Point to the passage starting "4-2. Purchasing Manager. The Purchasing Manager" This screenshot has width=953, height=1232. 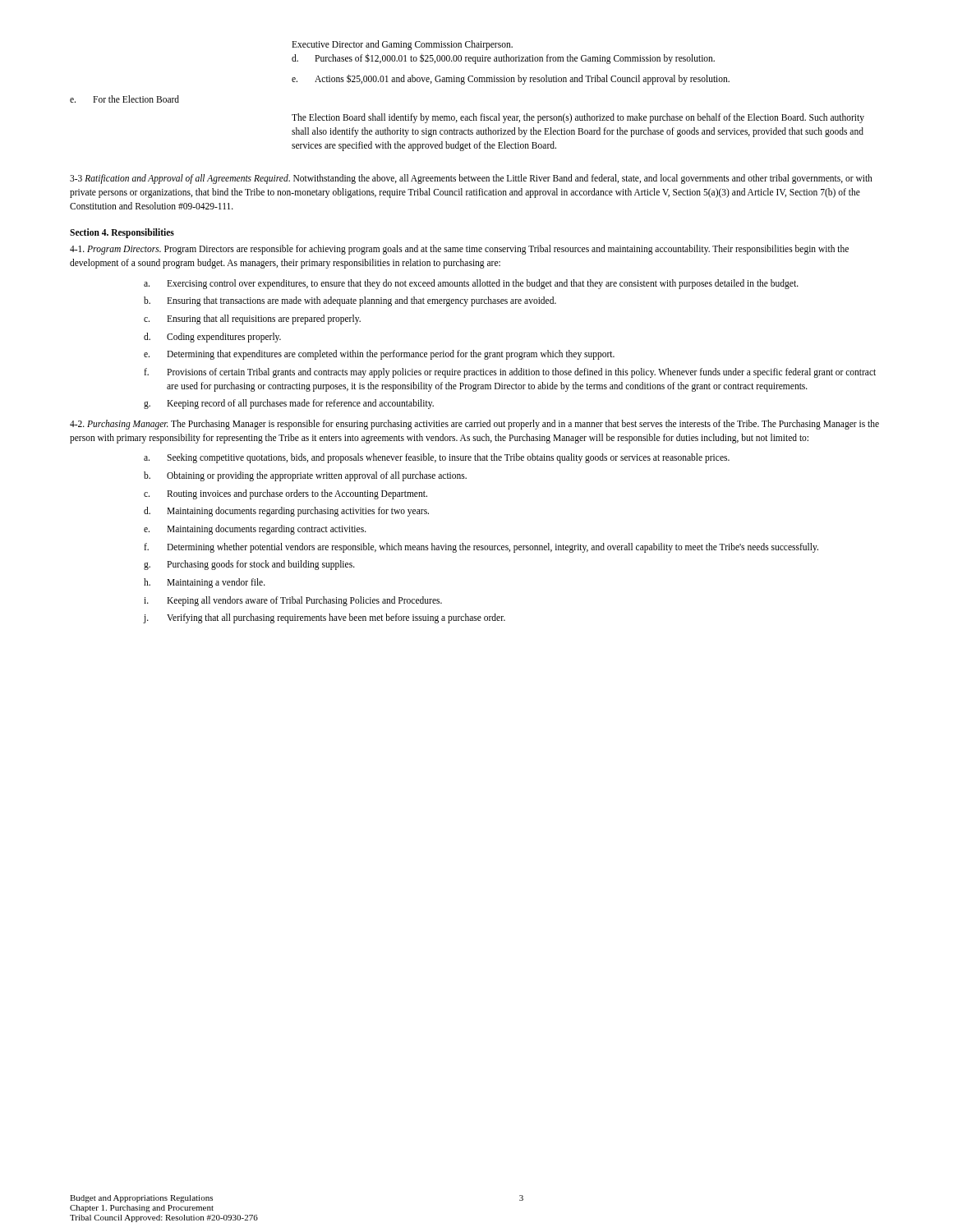pos(474,431)
